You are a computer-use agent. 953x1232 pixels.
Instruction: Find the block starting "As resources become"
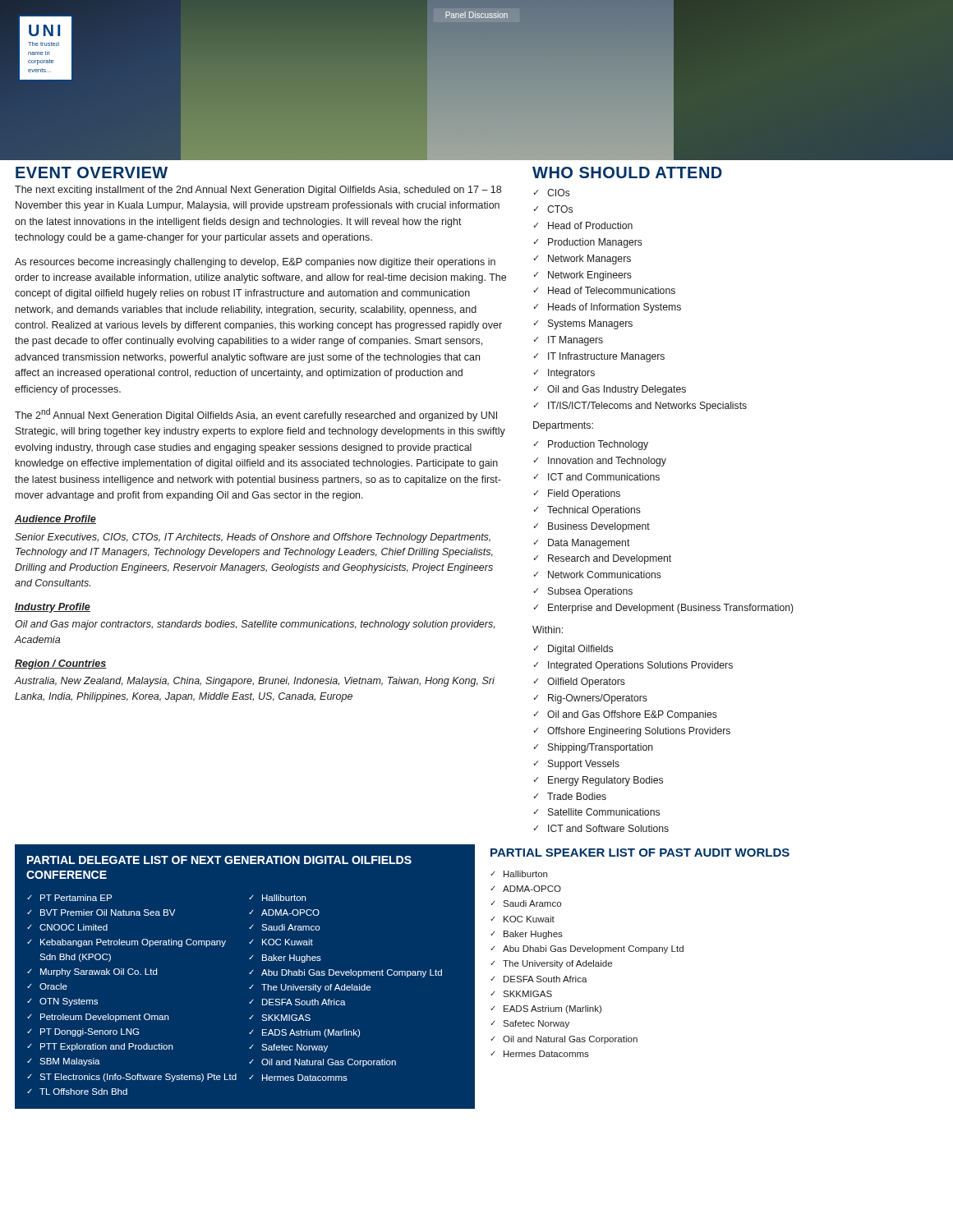point(261,326)
